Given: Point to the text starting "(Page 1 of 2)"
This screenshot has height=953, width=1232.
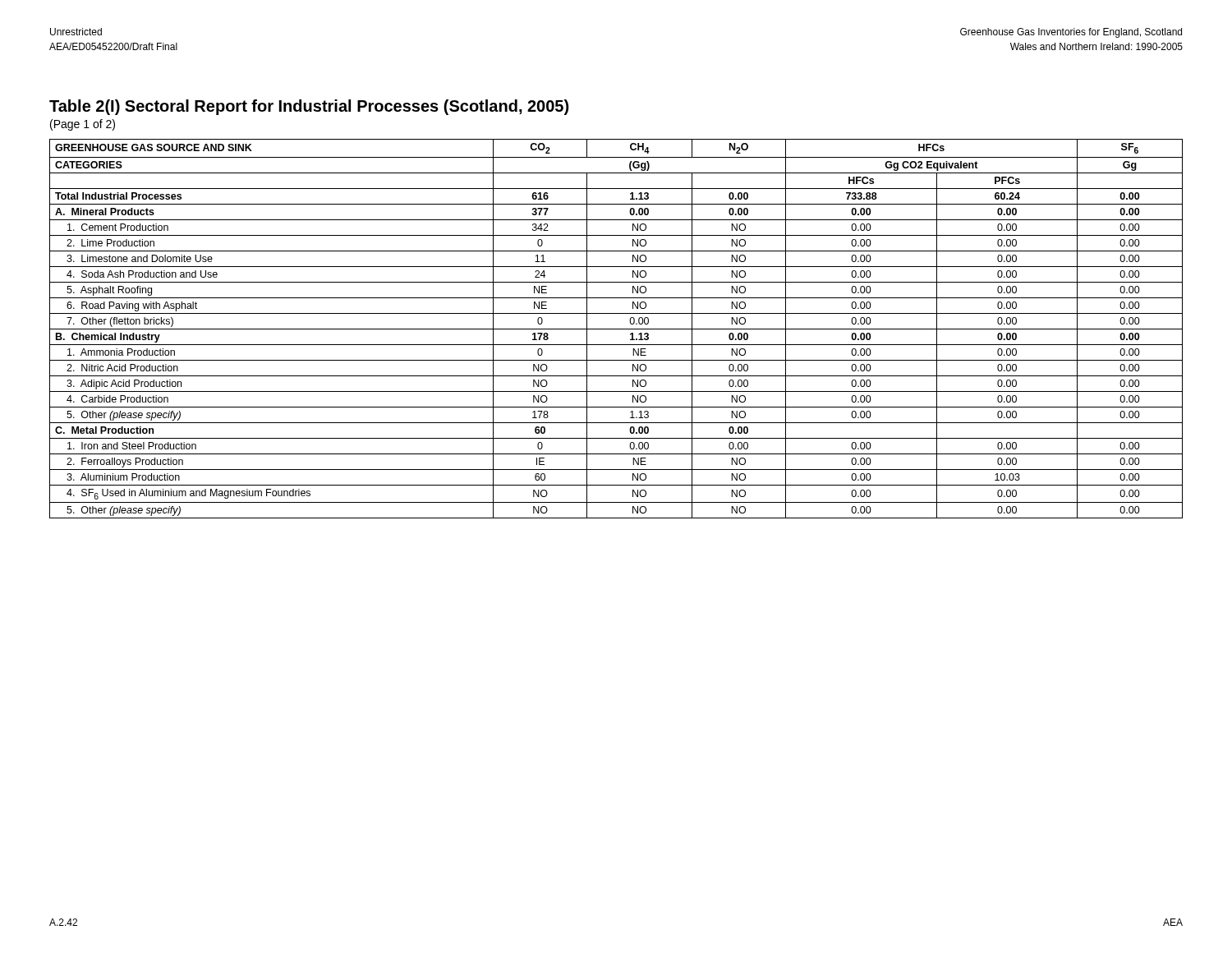Looking at the screenshot, I should coord(83,124).
